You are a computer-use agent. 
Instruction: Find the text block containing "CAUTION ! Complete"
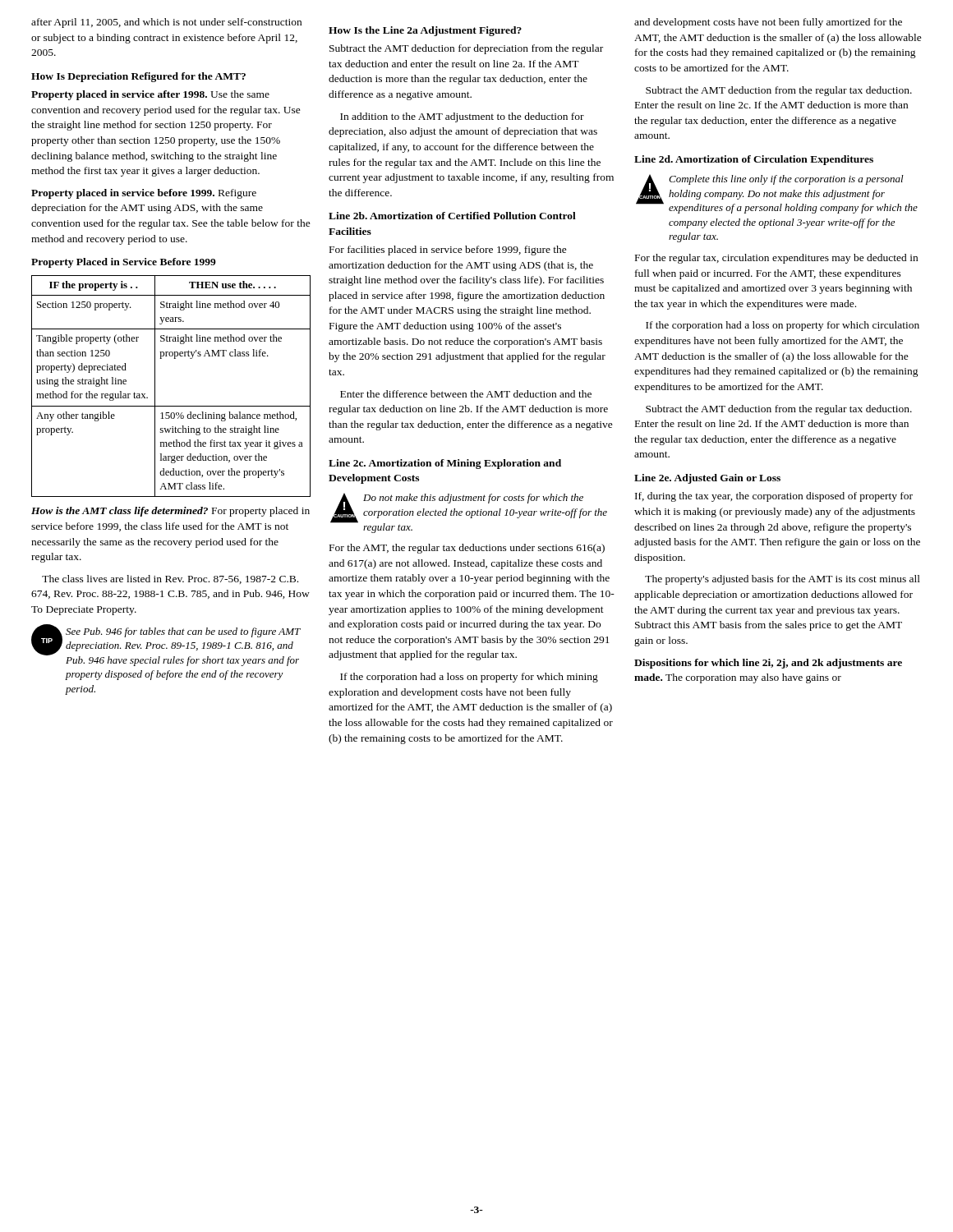click(778, 208)
